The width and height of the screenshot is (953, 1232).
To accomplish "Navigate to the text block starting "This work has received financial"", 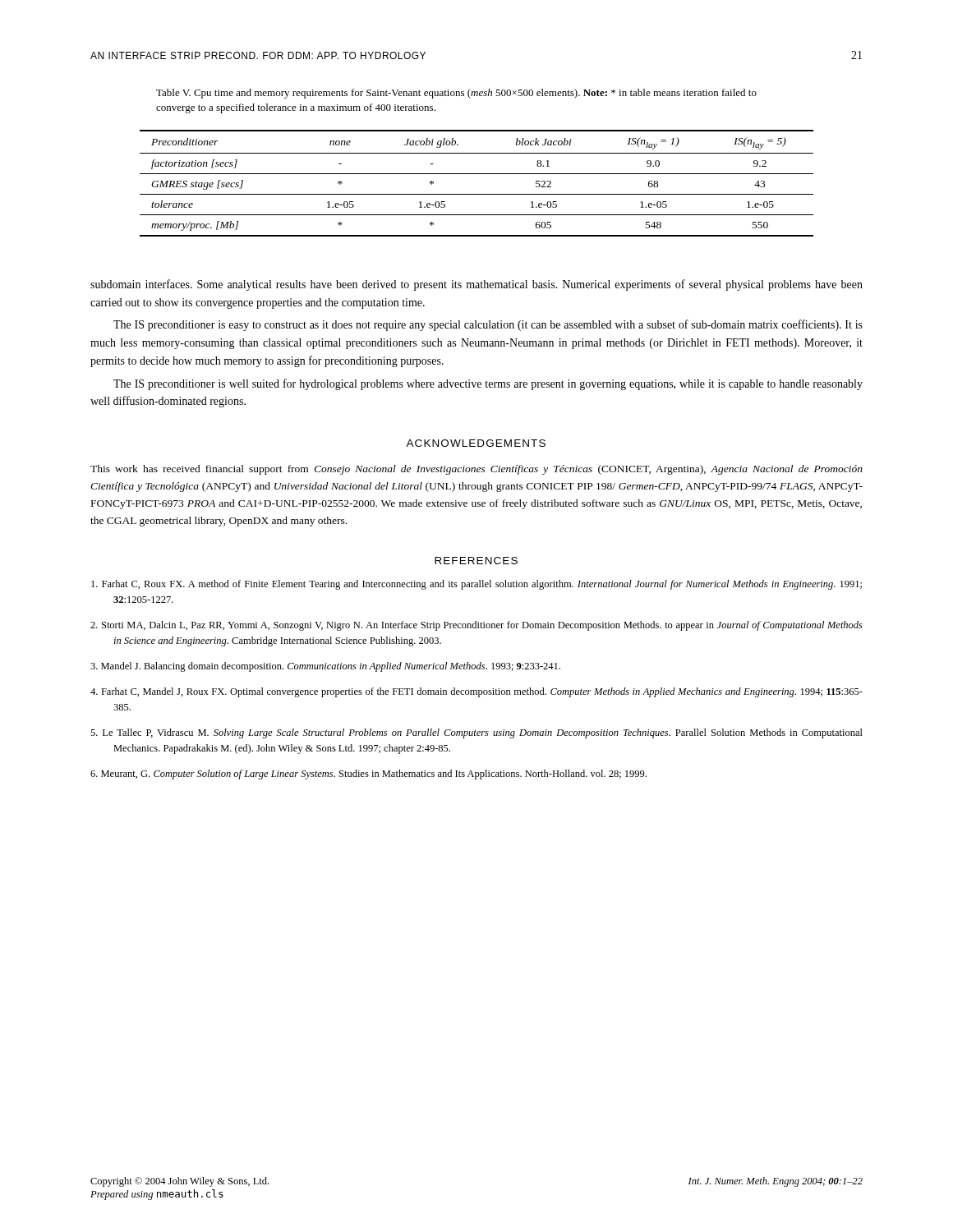I will click(476, 495).
